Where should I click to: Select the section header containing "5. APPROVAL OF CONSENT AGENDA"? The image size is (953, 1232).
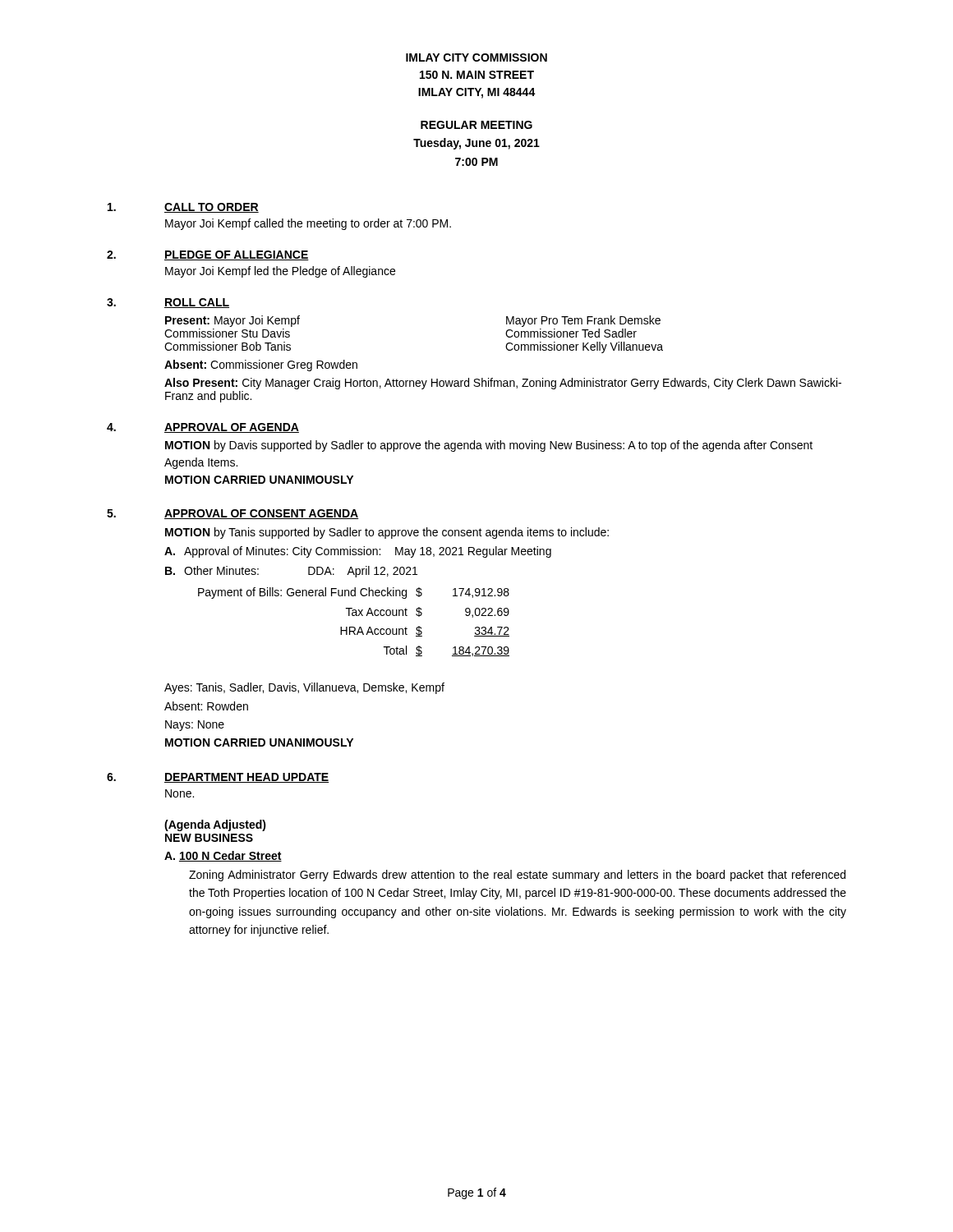pos(233,513)
